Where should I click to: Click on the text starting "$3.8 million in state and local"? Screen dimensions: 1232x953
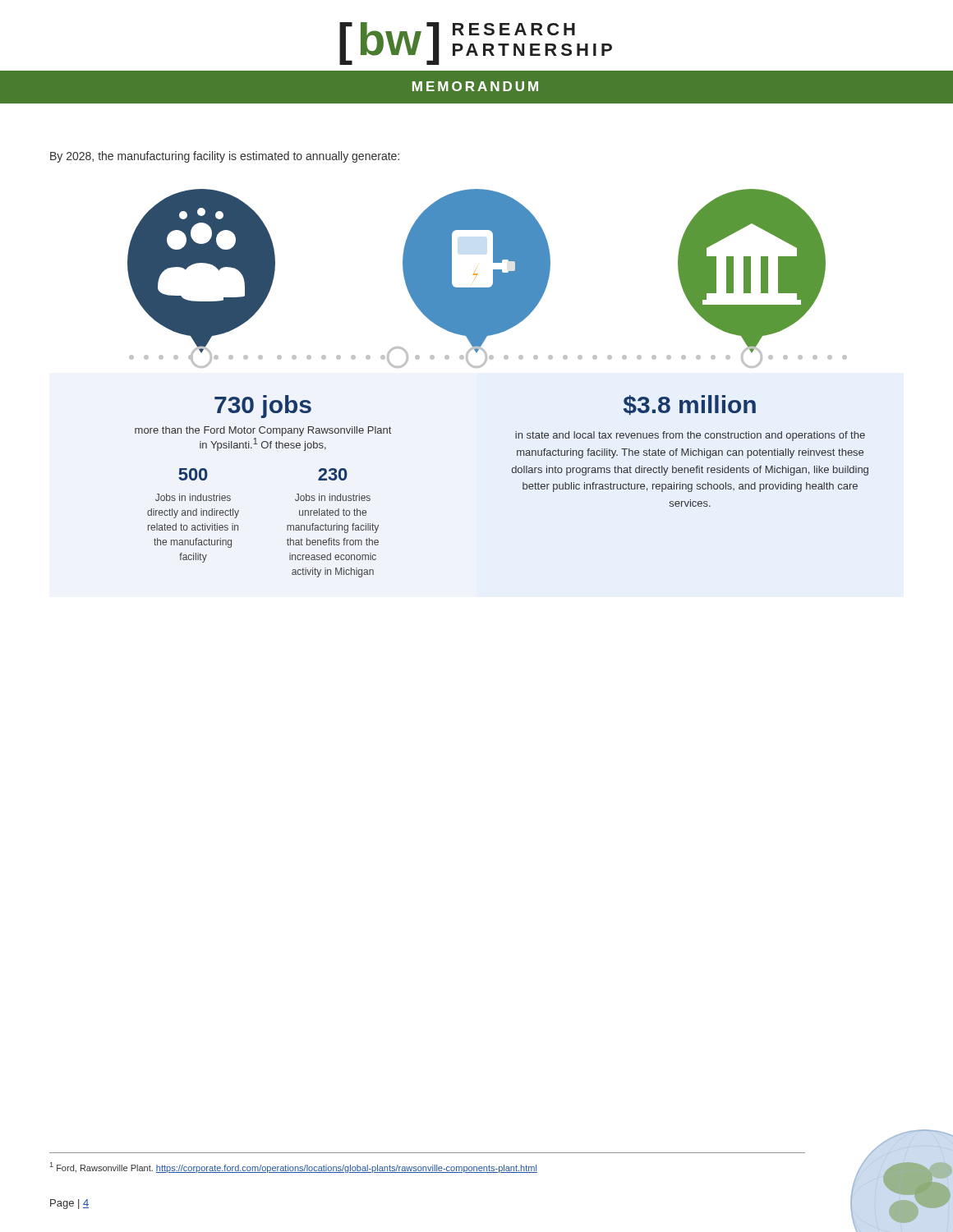tap(690, 452)
